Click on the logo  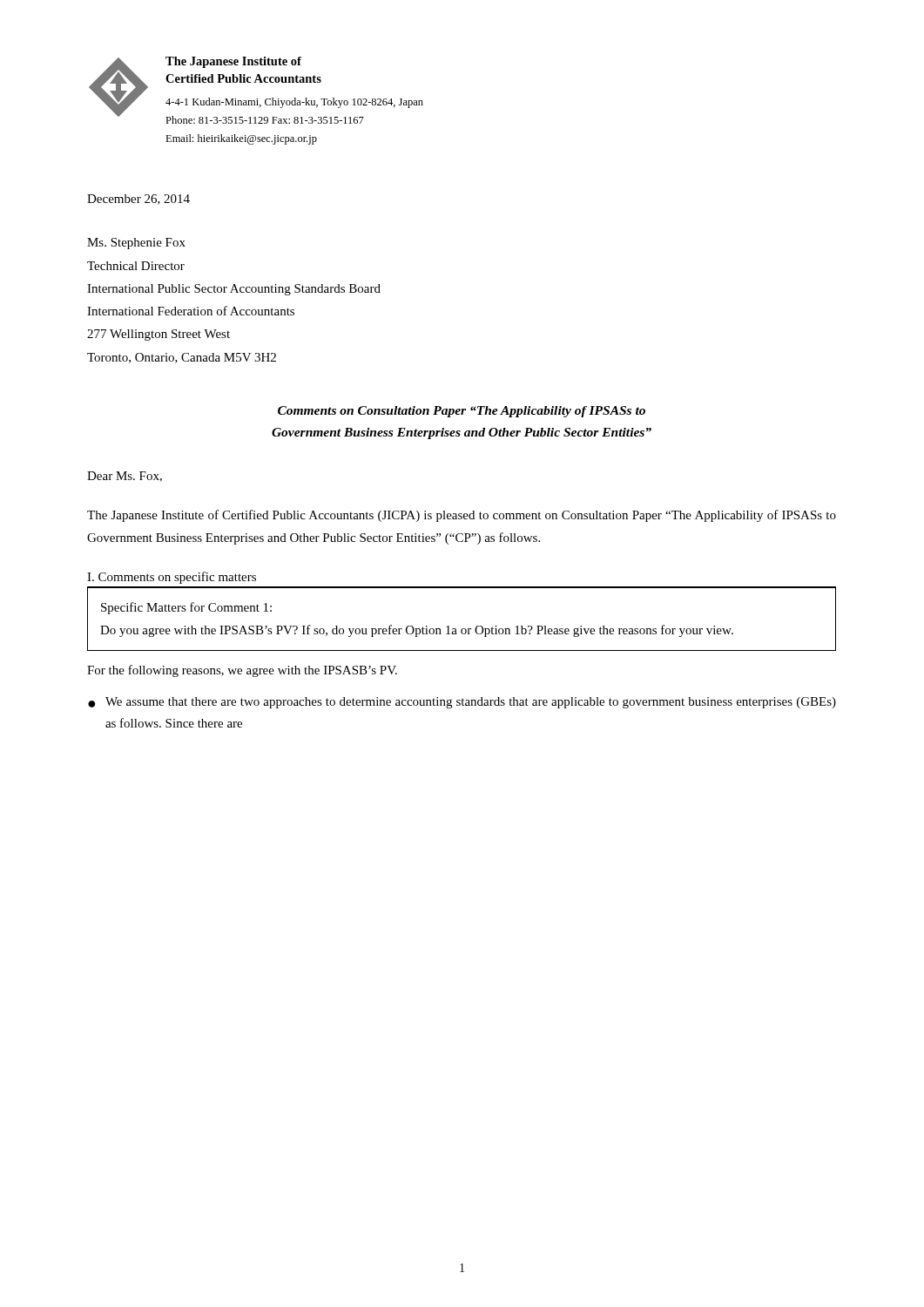118,87
